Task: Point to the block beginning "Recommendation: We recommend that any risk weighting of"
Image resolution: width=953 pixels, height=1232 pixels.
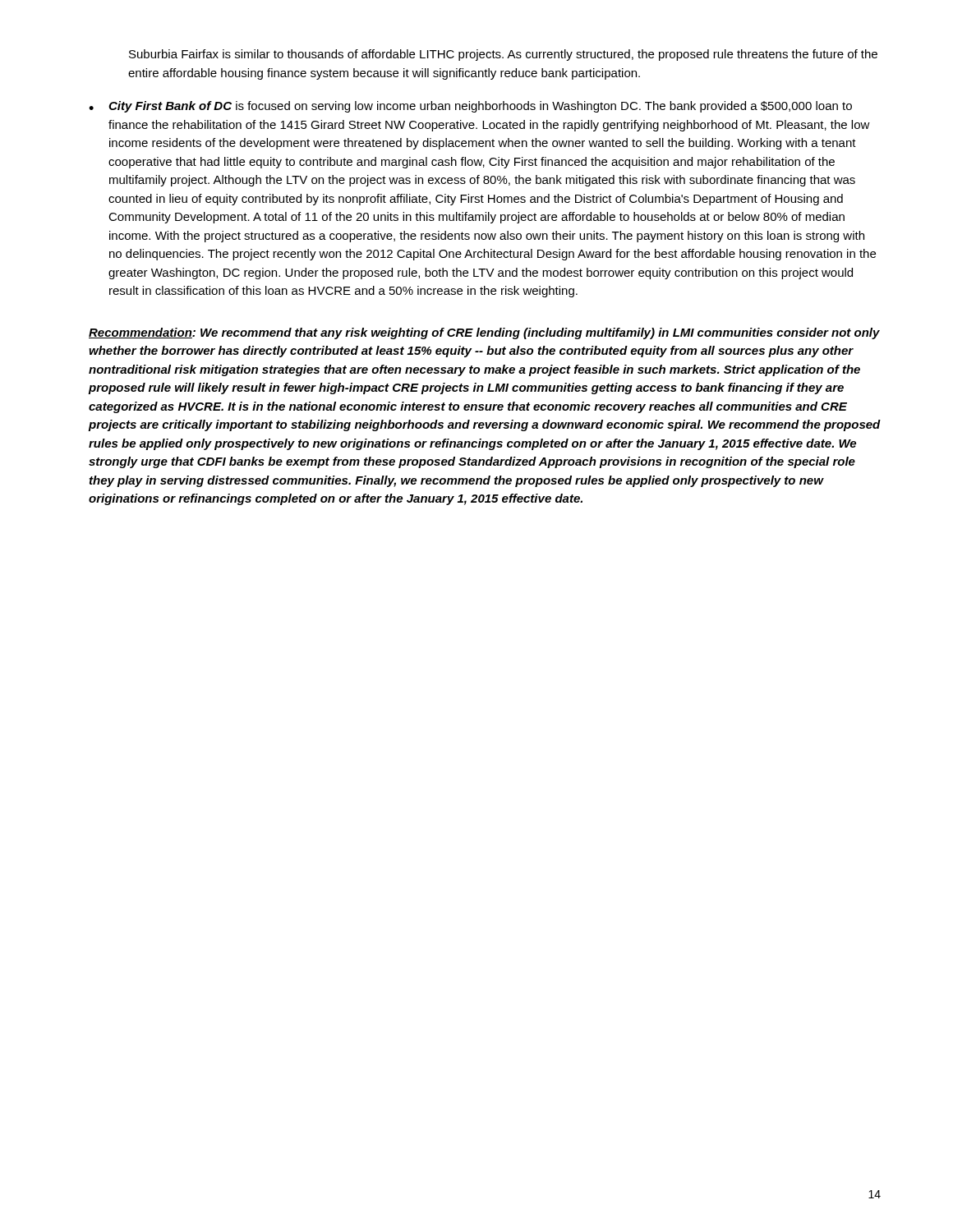Action: (484, 415)
